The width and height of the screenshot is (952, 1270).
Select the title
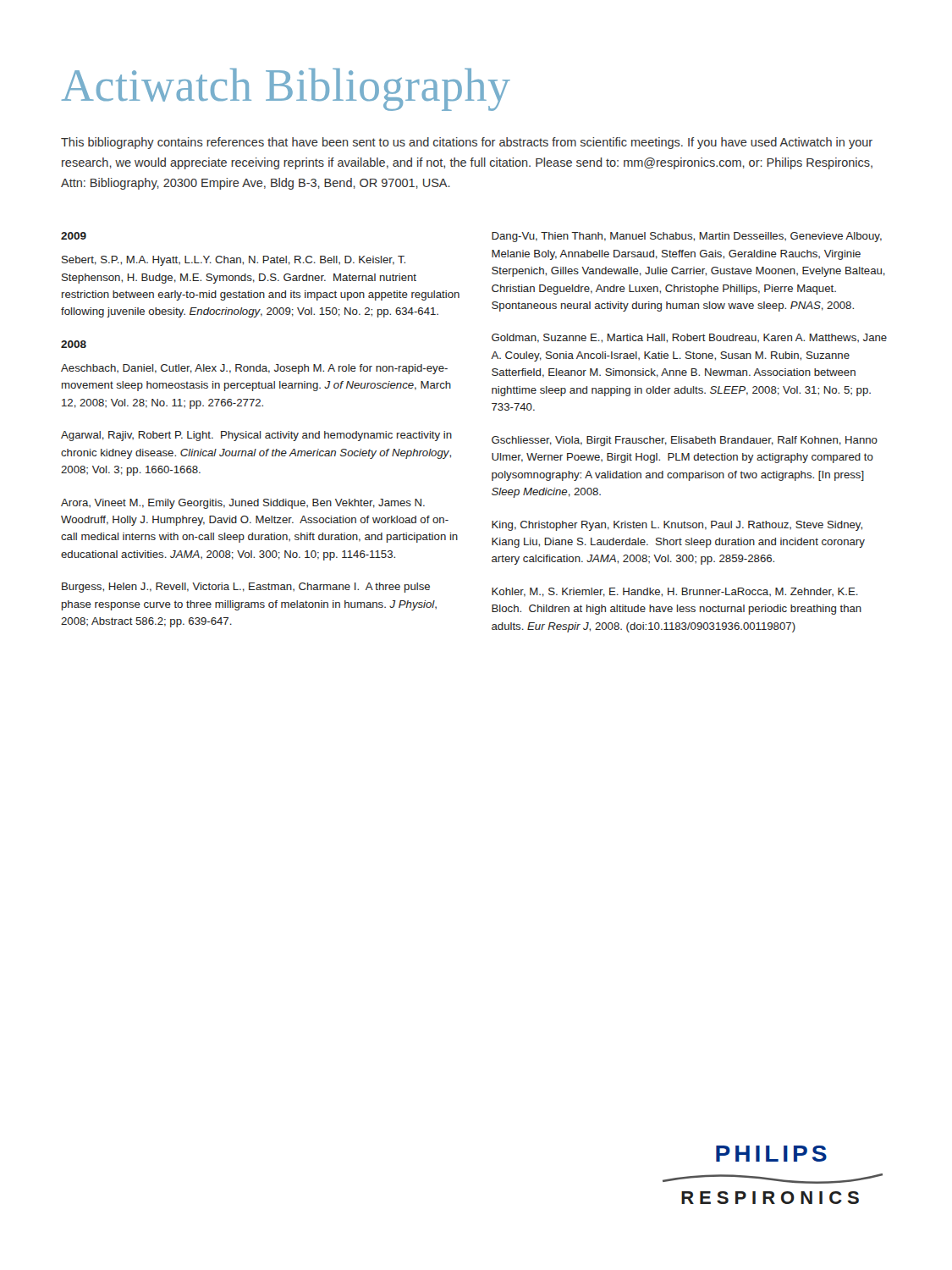click(x=286, y=86)
